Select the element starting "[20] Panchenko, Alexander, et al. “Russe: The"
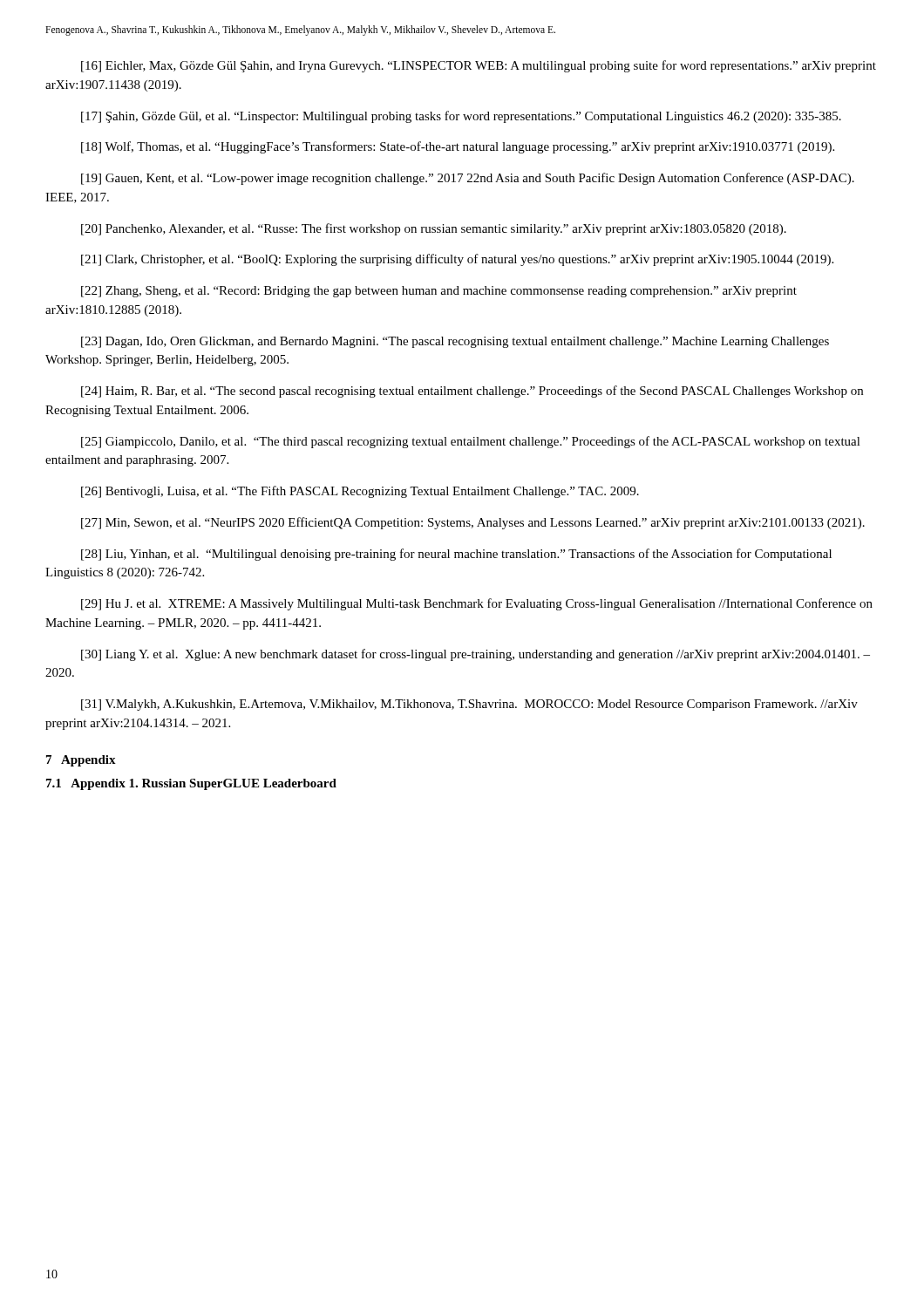 [x=433, y=228]
